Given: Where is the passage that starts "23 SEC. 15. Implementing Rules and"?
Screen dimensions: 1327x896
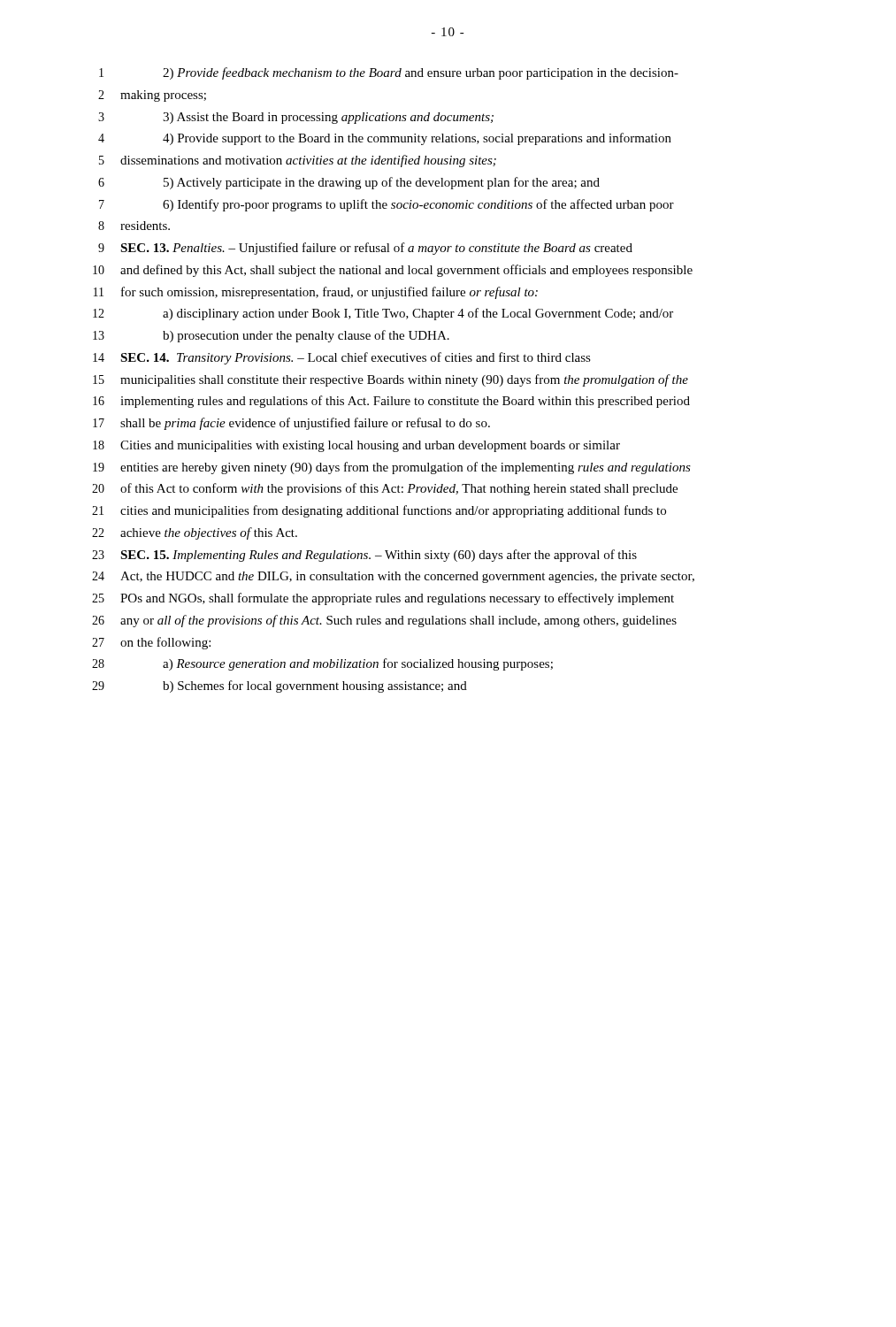Looking at the screenshot, I should coord(457,555).
